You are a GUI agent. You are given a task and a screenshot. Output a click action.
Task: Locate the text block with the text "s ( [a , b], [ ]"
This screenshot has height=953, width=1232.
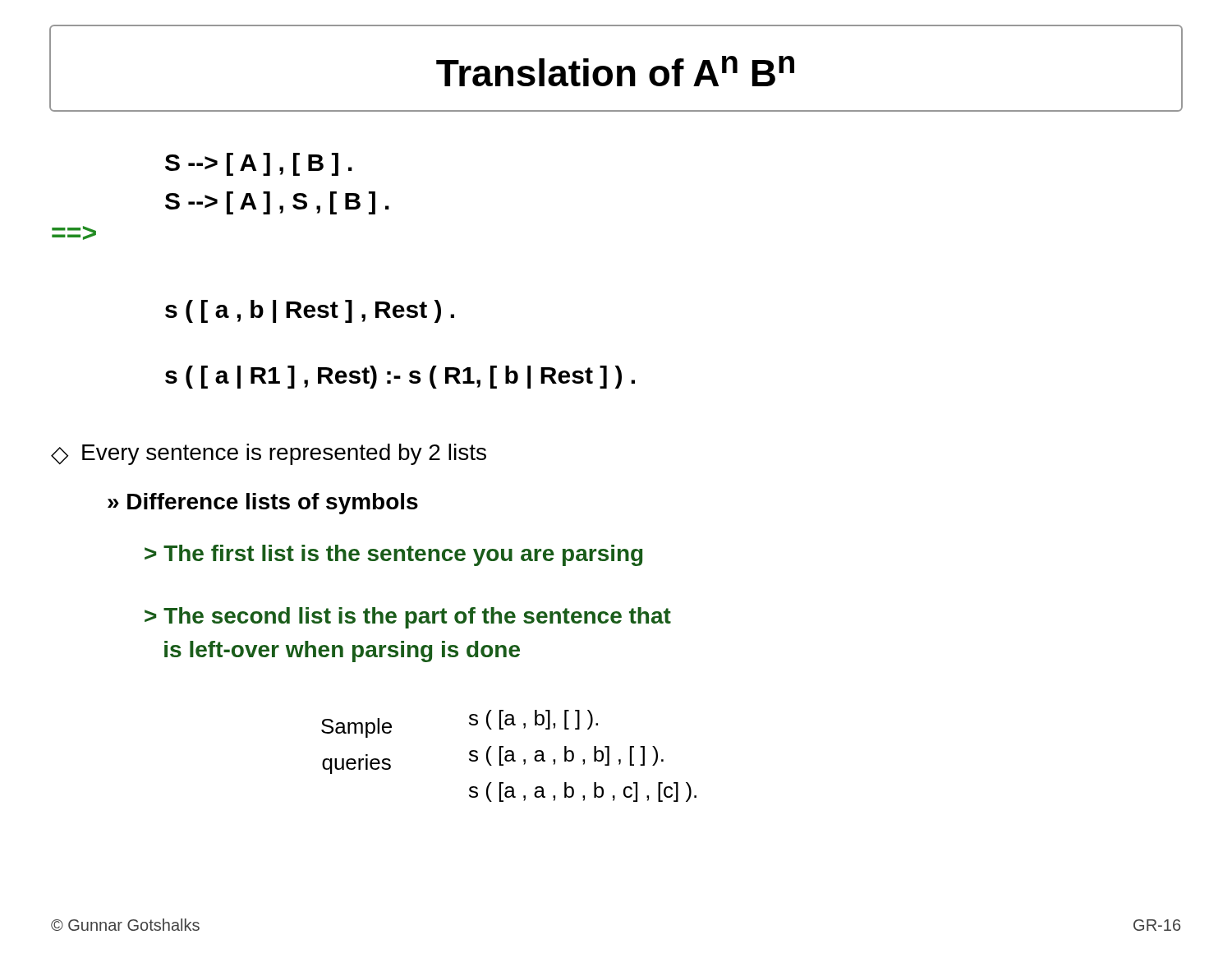583,754
